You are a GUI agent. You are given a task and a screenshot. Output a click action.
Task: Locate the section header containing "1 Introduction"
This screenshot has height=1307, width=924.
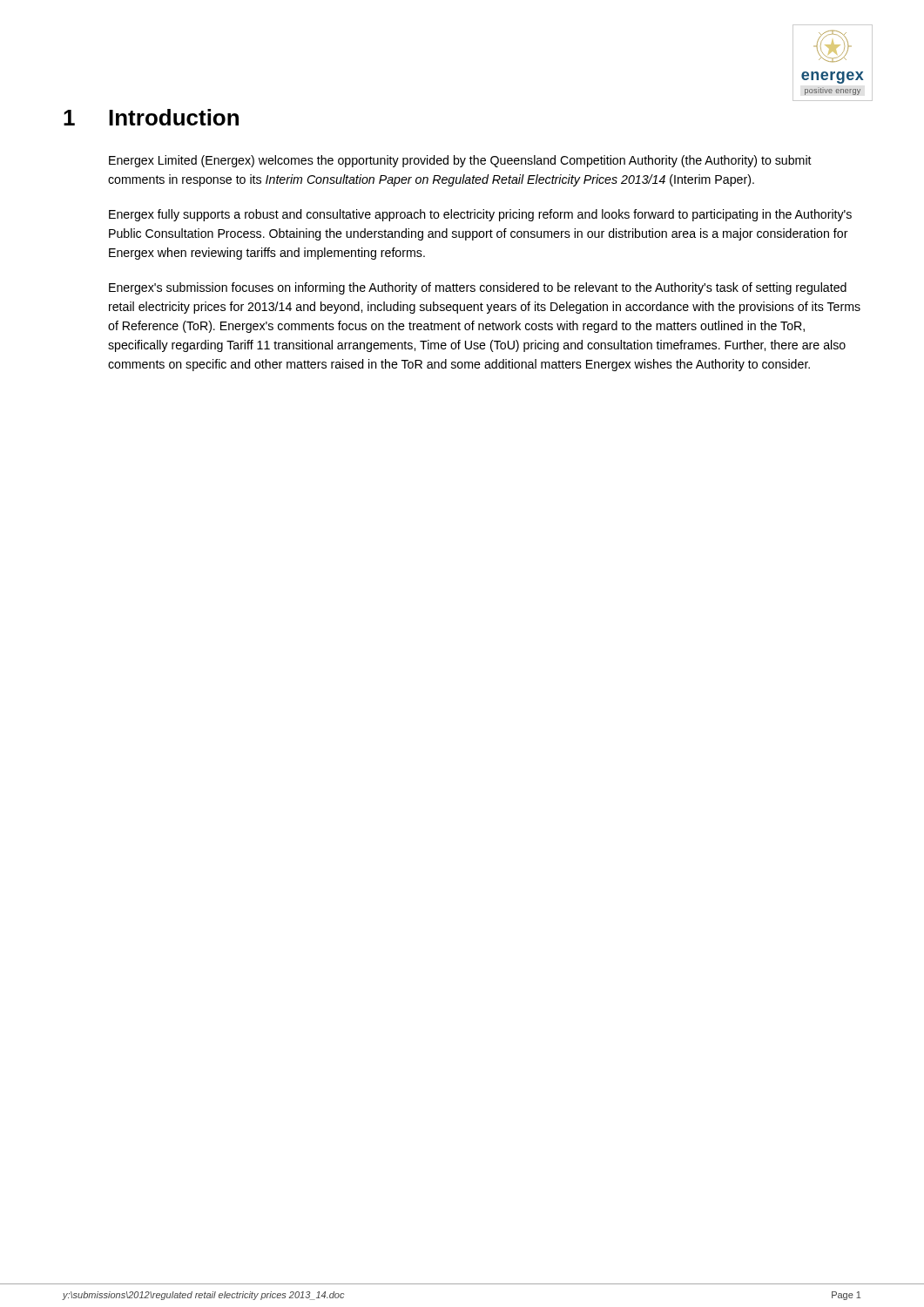coord(151,118)
